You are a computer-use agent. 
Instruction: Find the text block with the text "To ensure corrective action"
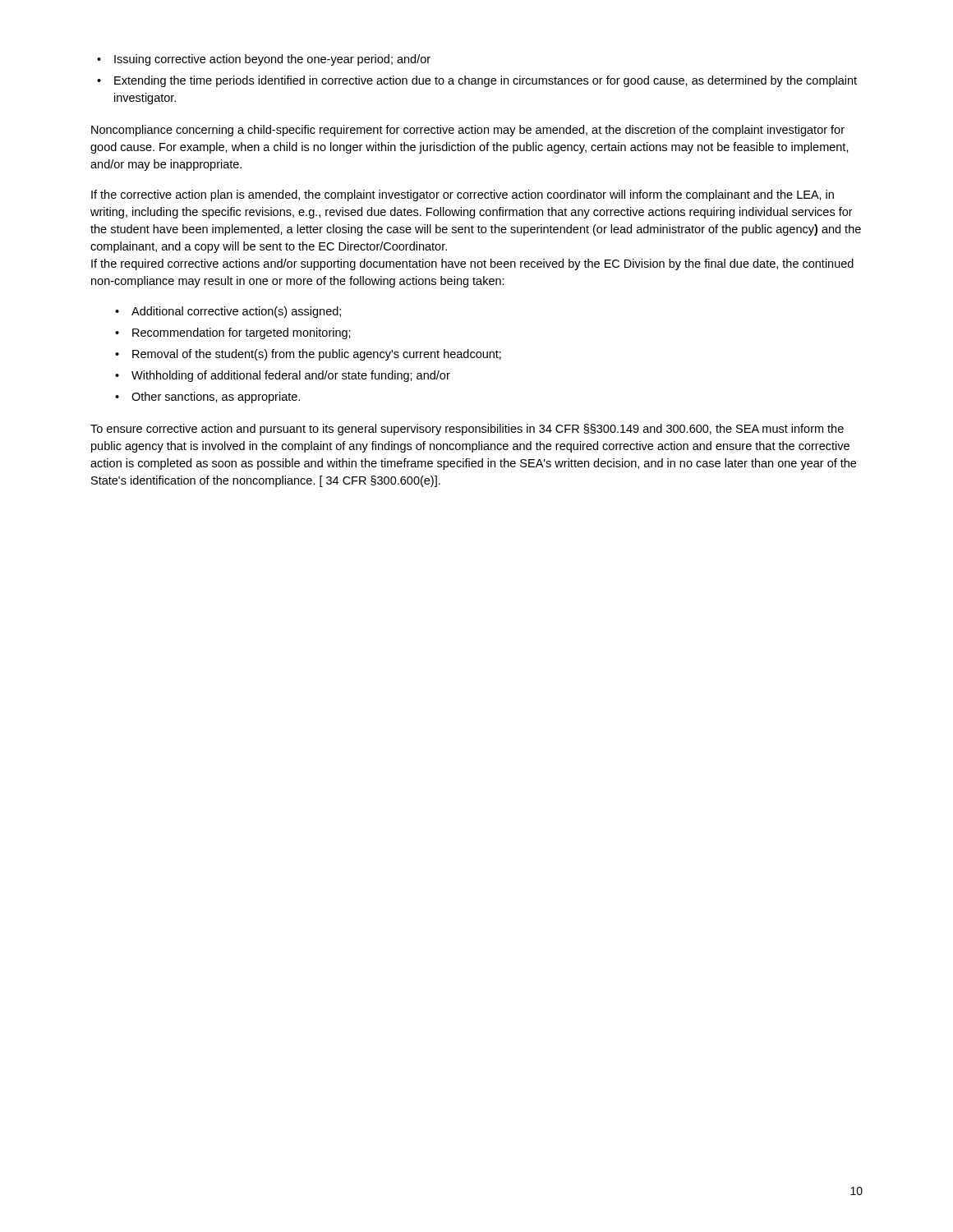click(x=474, y=455)
